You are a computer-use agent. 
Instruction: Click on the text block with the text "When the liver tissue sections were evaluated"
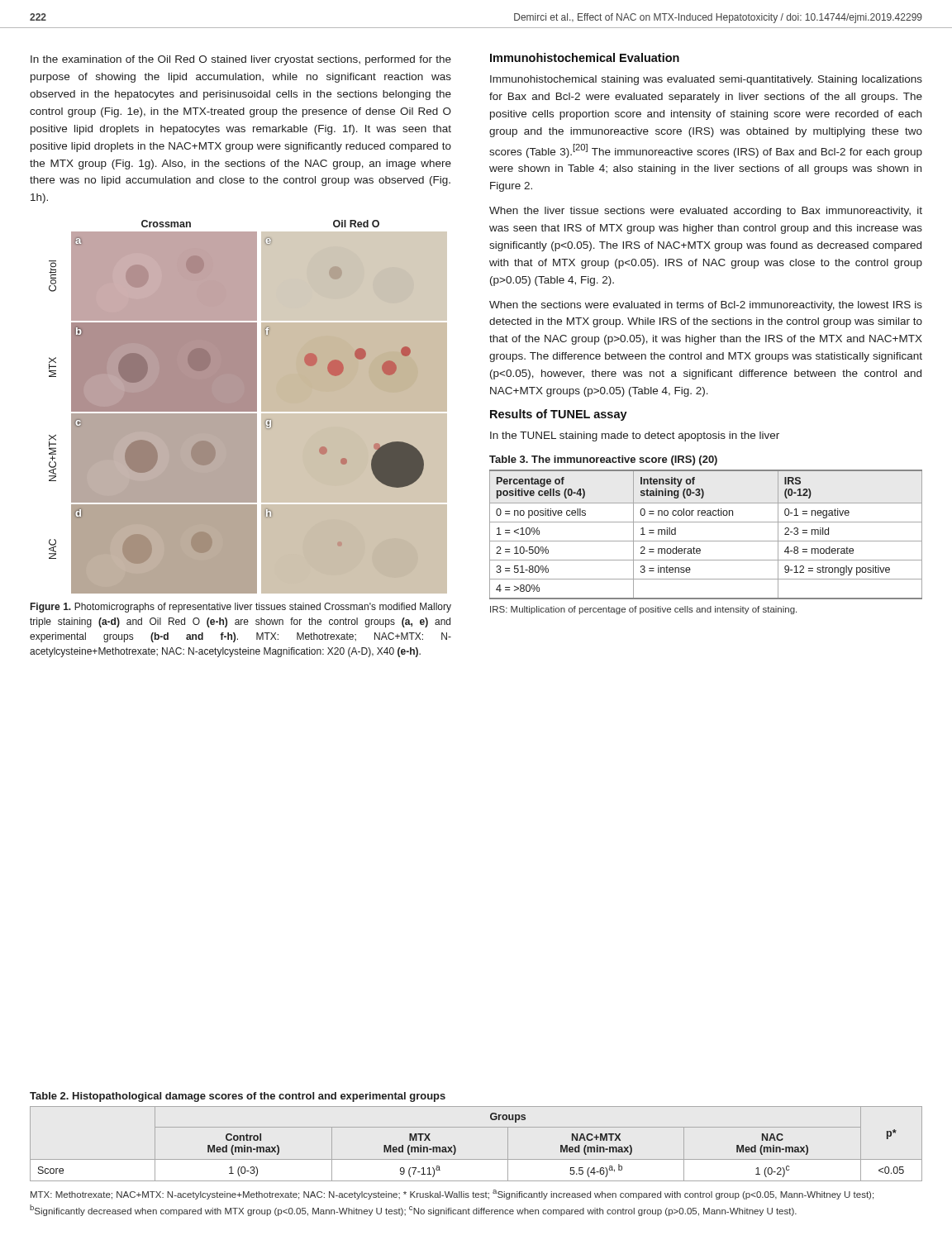(706, 246)
